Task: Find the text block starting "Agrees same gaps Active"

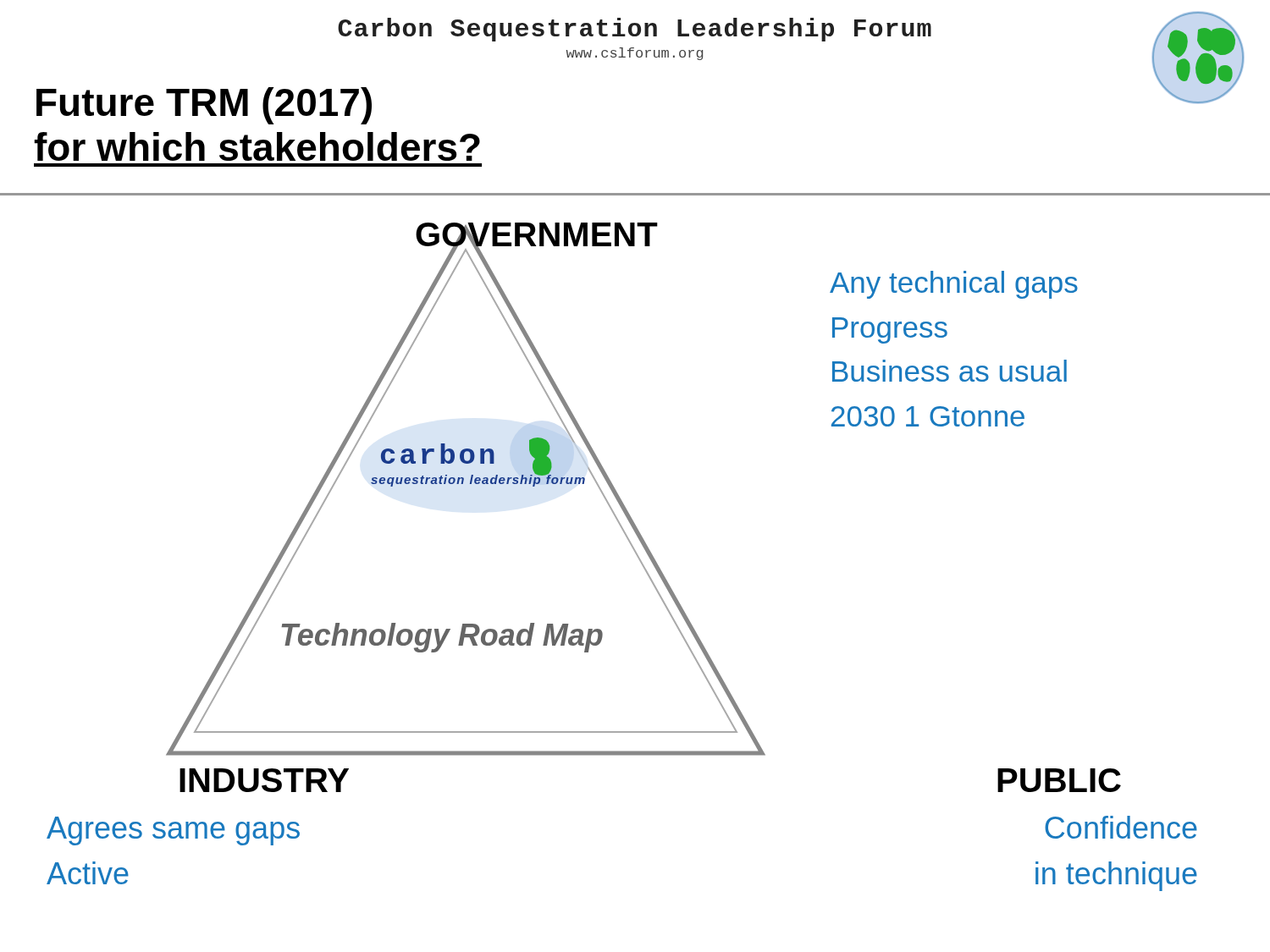Action: (x=174, y=851)
